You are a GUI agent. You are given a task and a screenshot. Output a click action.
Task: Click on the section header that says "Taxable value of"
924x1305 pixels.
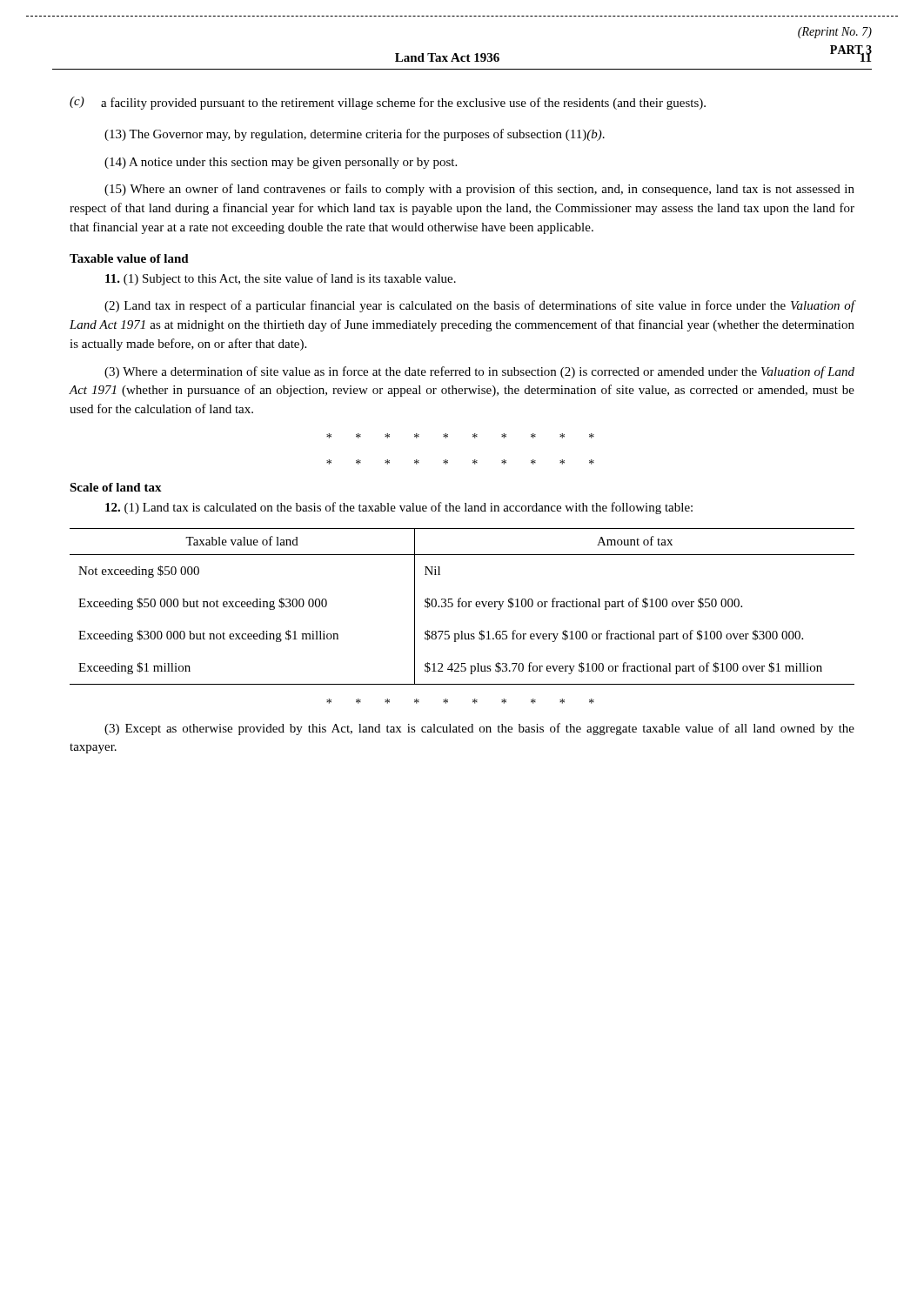129,258
